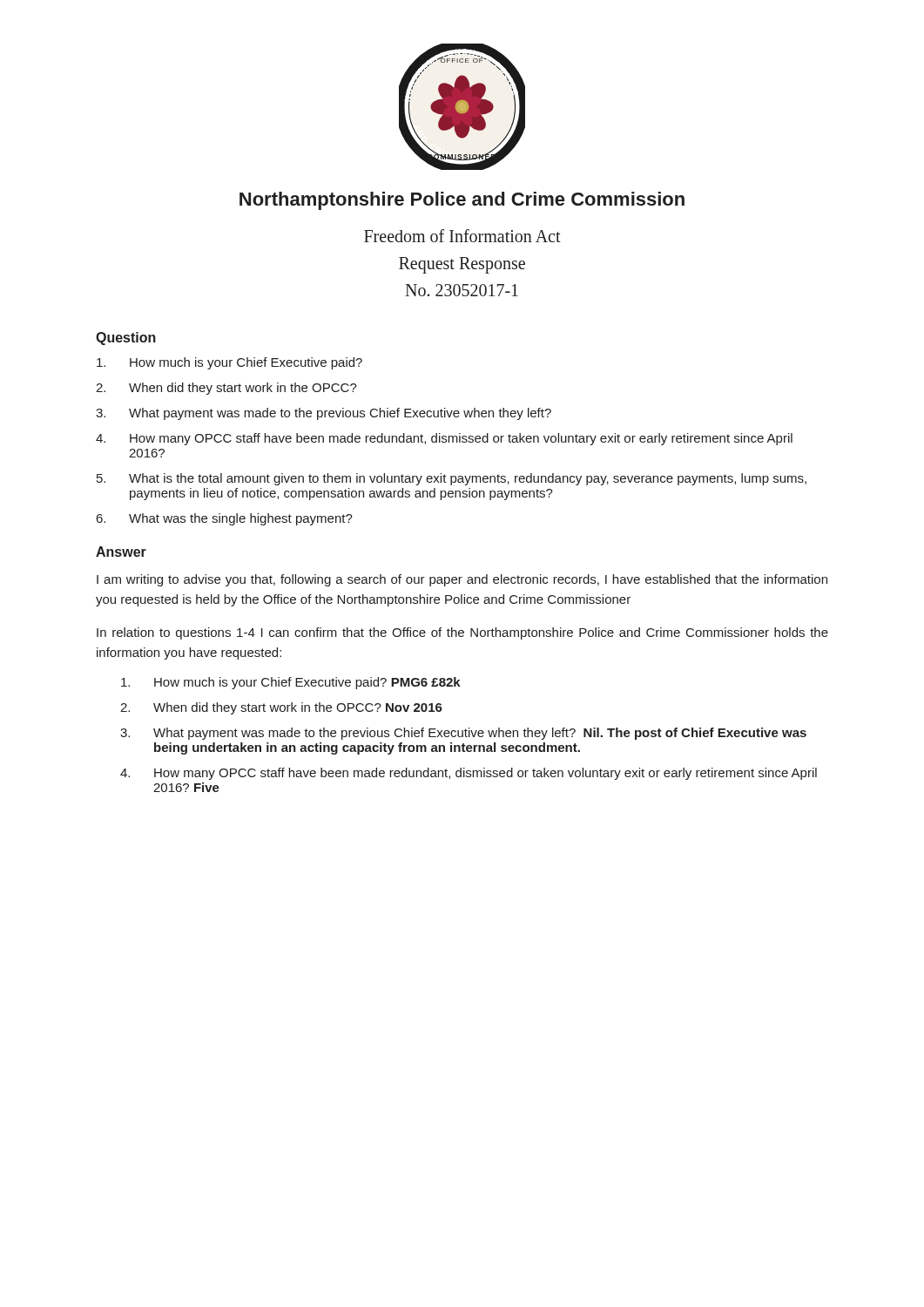This screenshot has width=924, height=1307.
Task: Click on the text block that says "In relation to questions 1-4 I can confirm"
Action: [x=462, y=642]
